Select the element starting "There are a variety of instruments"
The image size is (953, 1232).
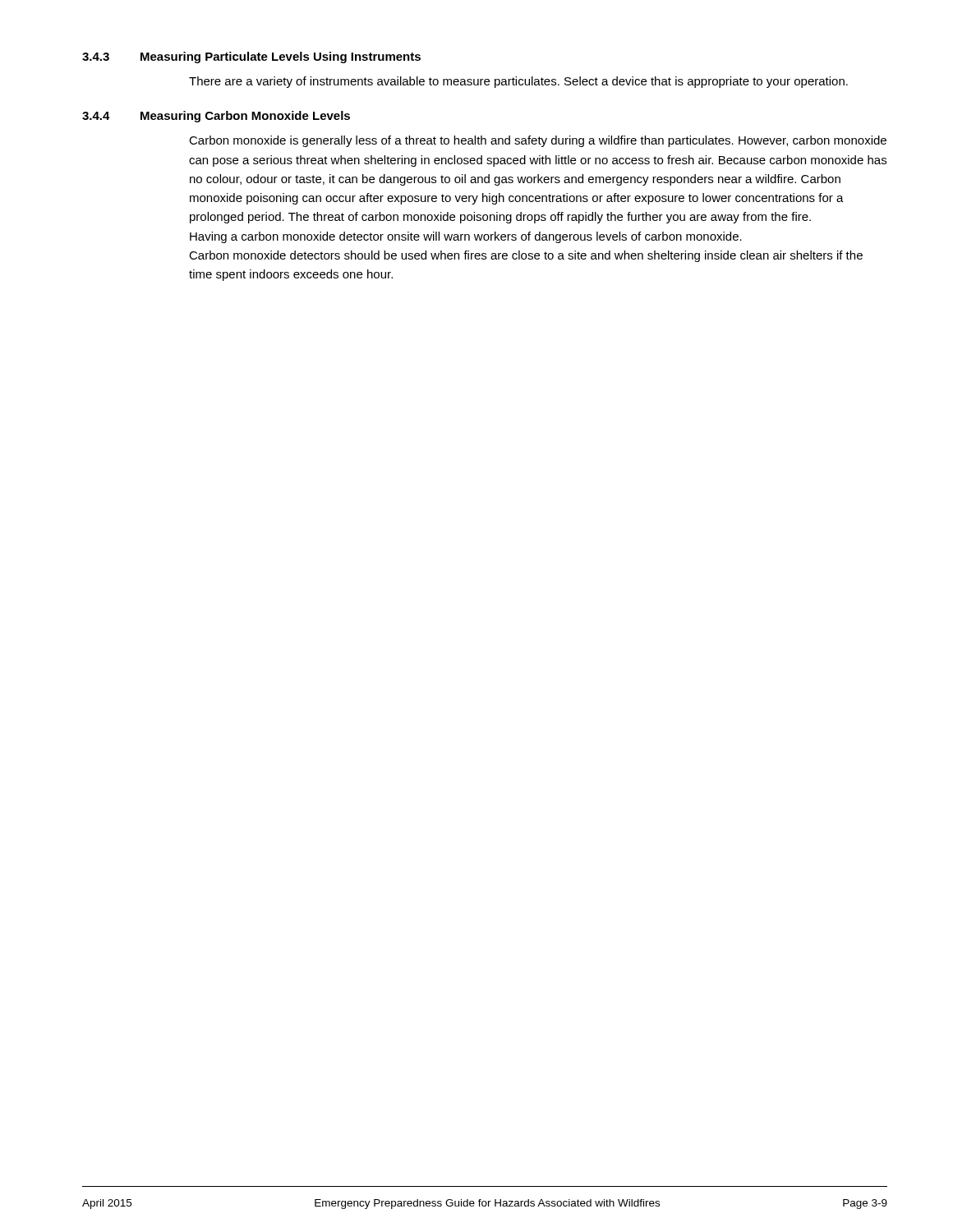538,81
